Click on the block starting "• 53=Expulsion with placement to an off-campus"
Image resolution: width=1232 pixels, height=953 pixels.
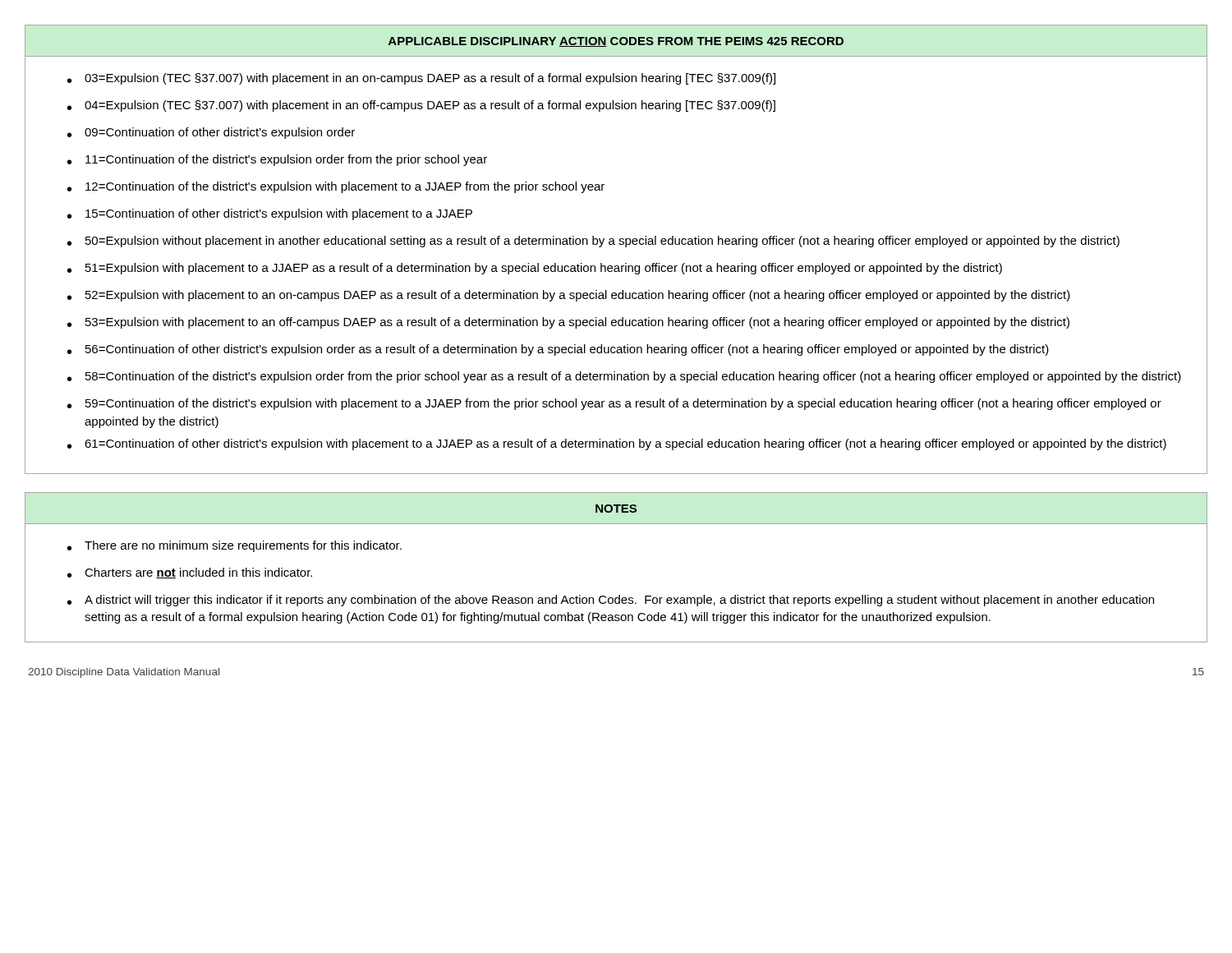pyautogui.click(x=568, y=324)
